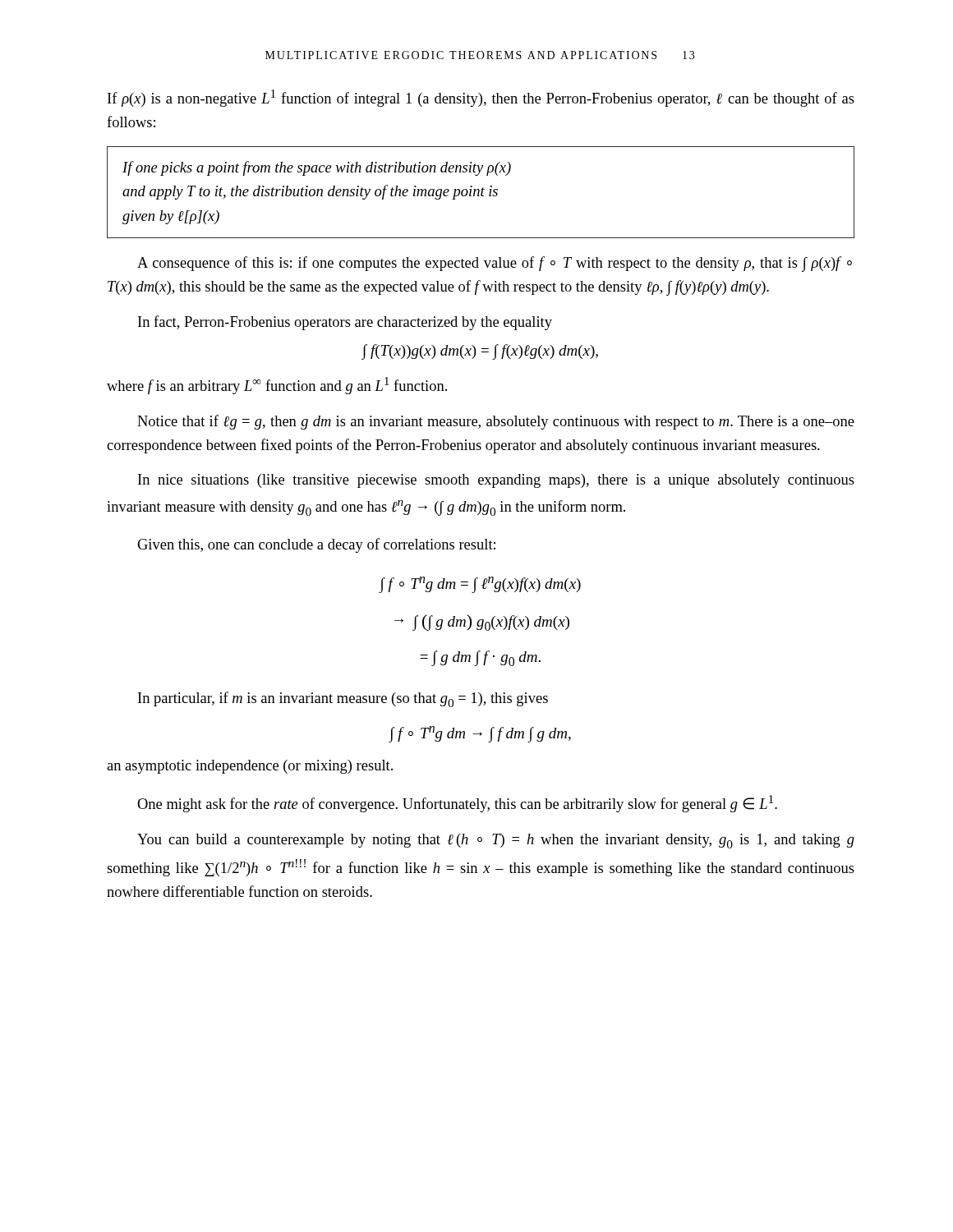Viewport: 953px width, 1232px height.
Task: Locate the passage starting "In particular, if m is an"
Action: pyautogui.click(x=343, y=700)
